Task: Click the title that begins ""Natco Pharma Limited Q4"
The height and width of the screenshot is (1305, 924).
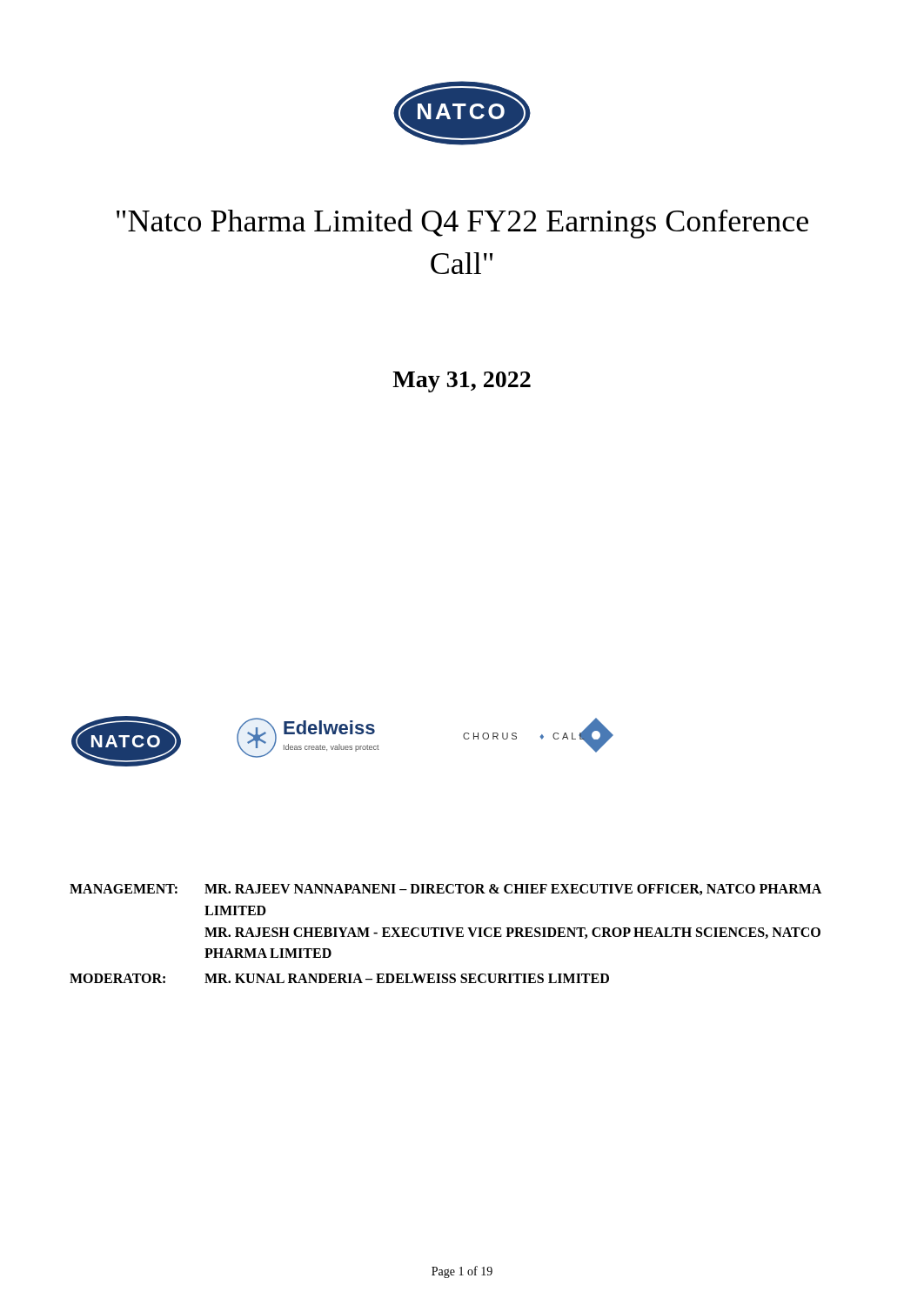Action: [462, 242]
